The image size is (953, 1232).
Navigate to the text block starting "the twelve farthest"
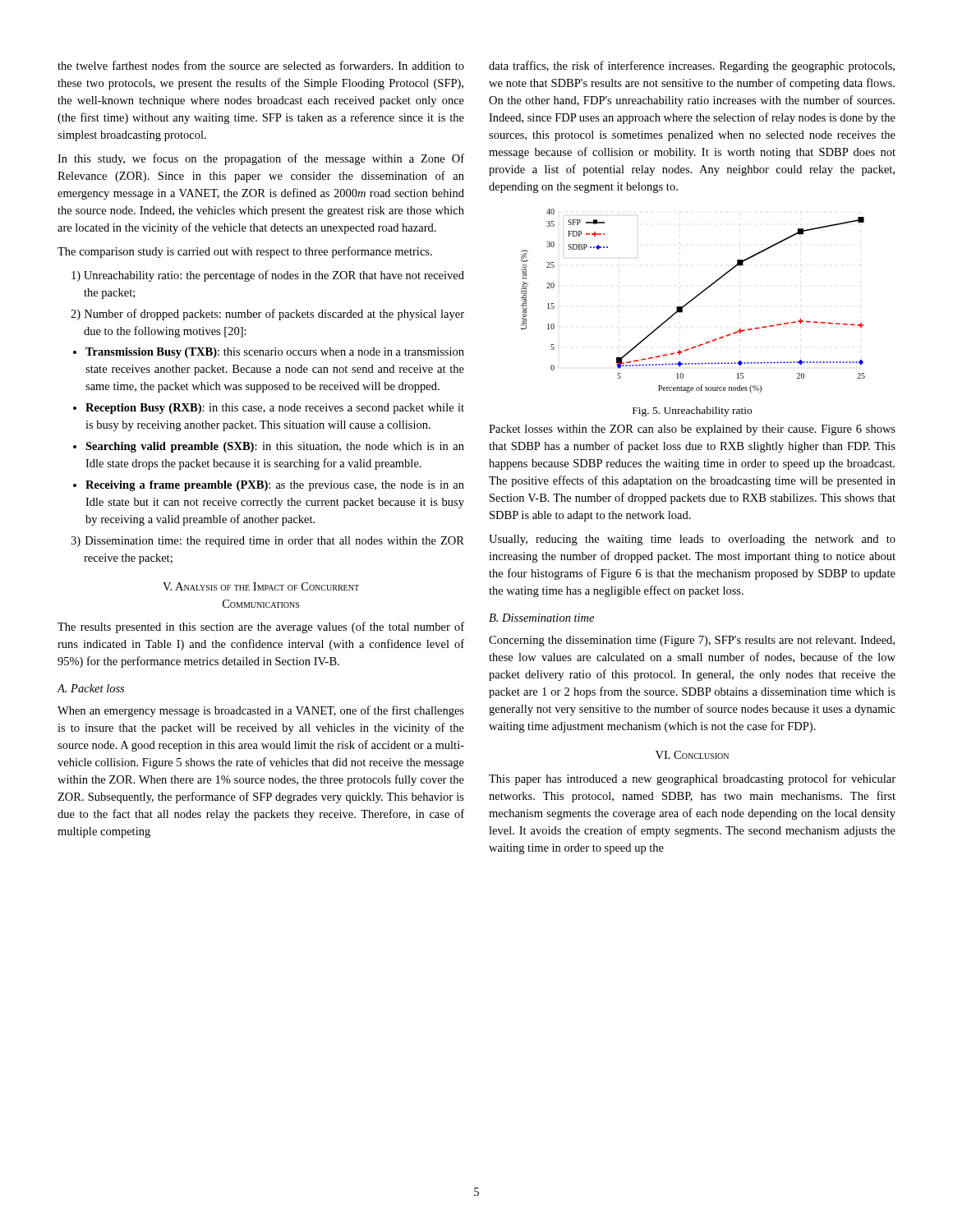click(261, 101)
